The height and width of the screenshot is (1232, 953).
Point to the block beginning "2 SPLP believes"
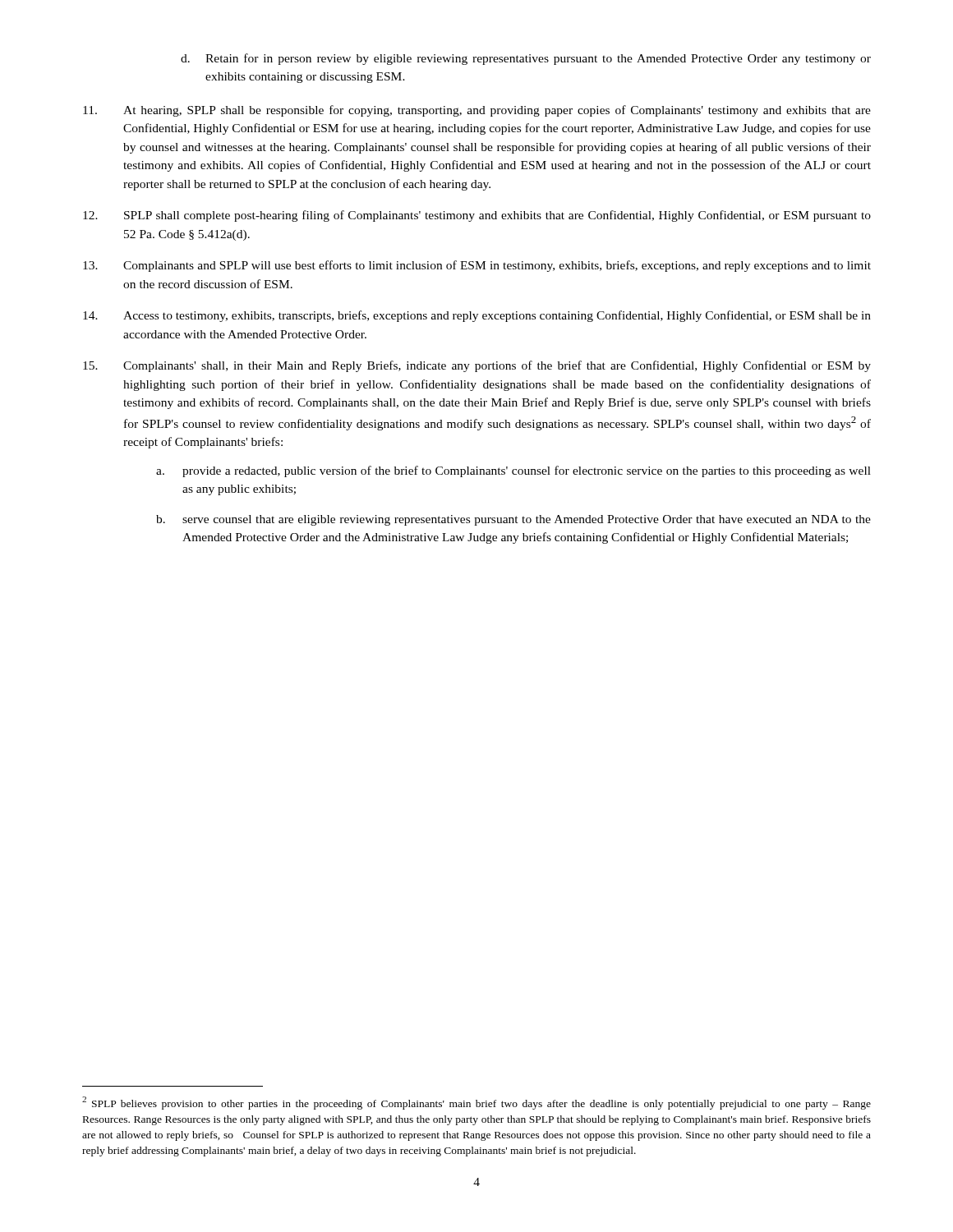[x=476, y=1125]
